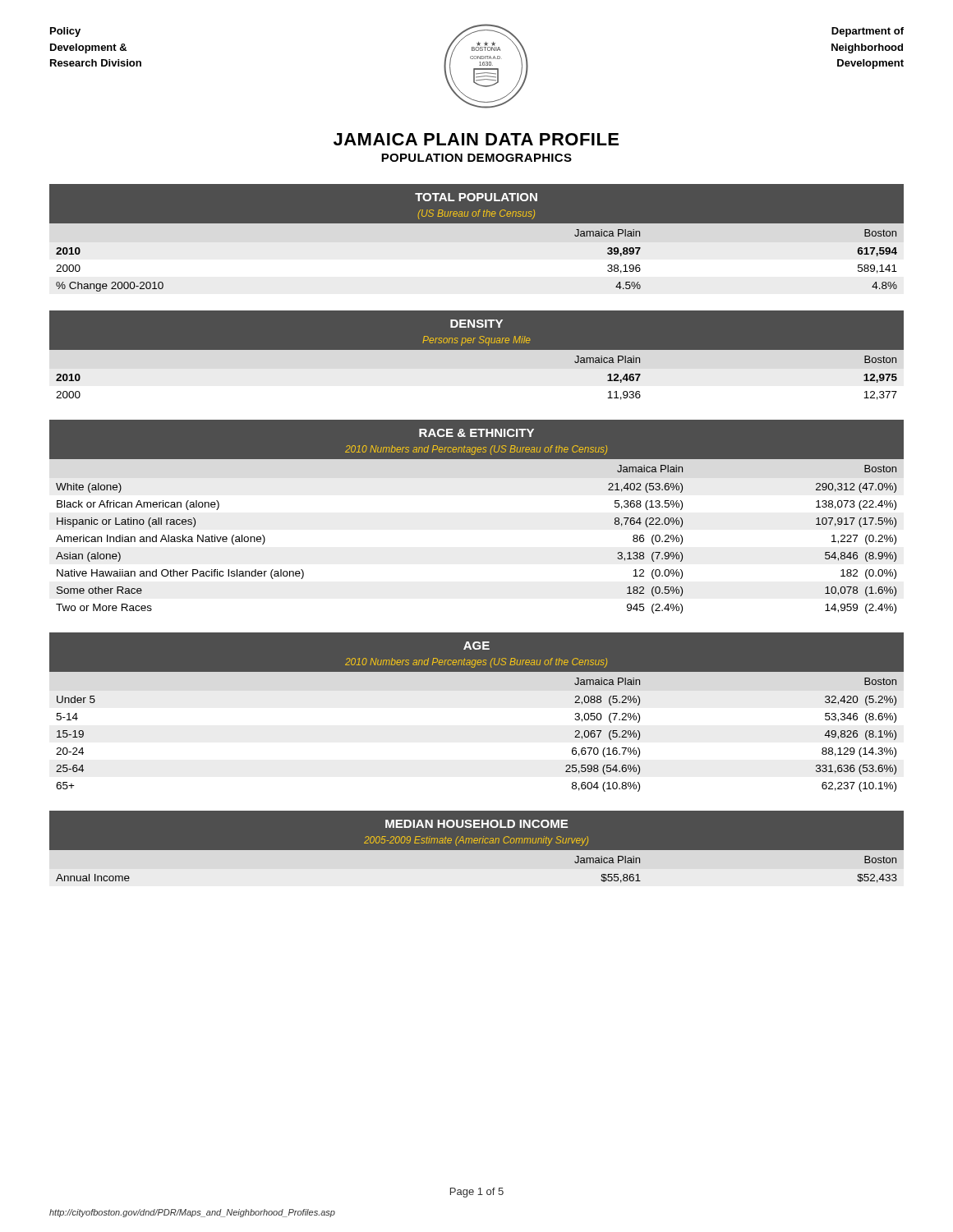This screenshot has width=953, height=1232.
Task: Select the table that reads "Black or African American"
Action: coord(476,518)
